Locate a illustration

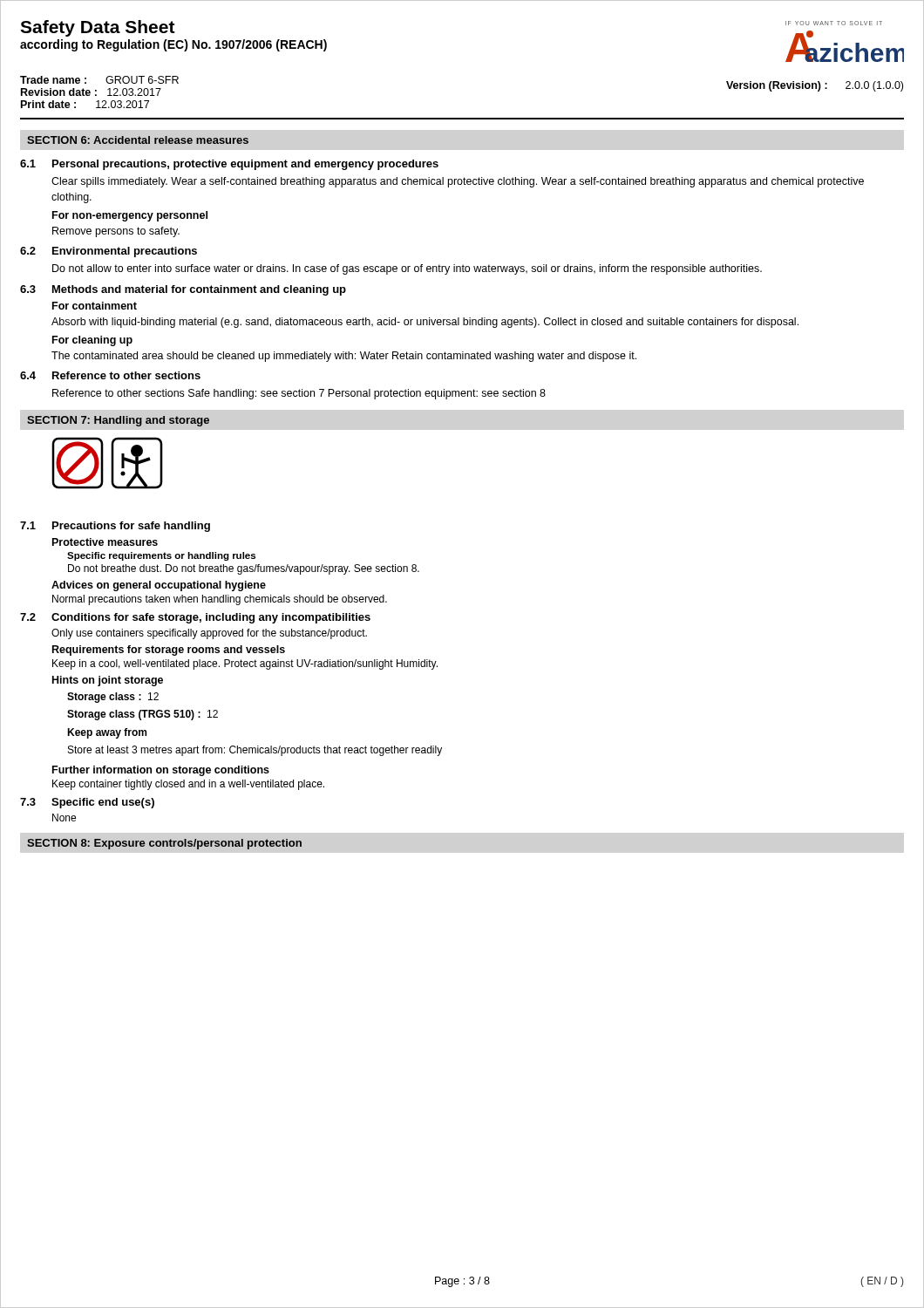[478, 475]
